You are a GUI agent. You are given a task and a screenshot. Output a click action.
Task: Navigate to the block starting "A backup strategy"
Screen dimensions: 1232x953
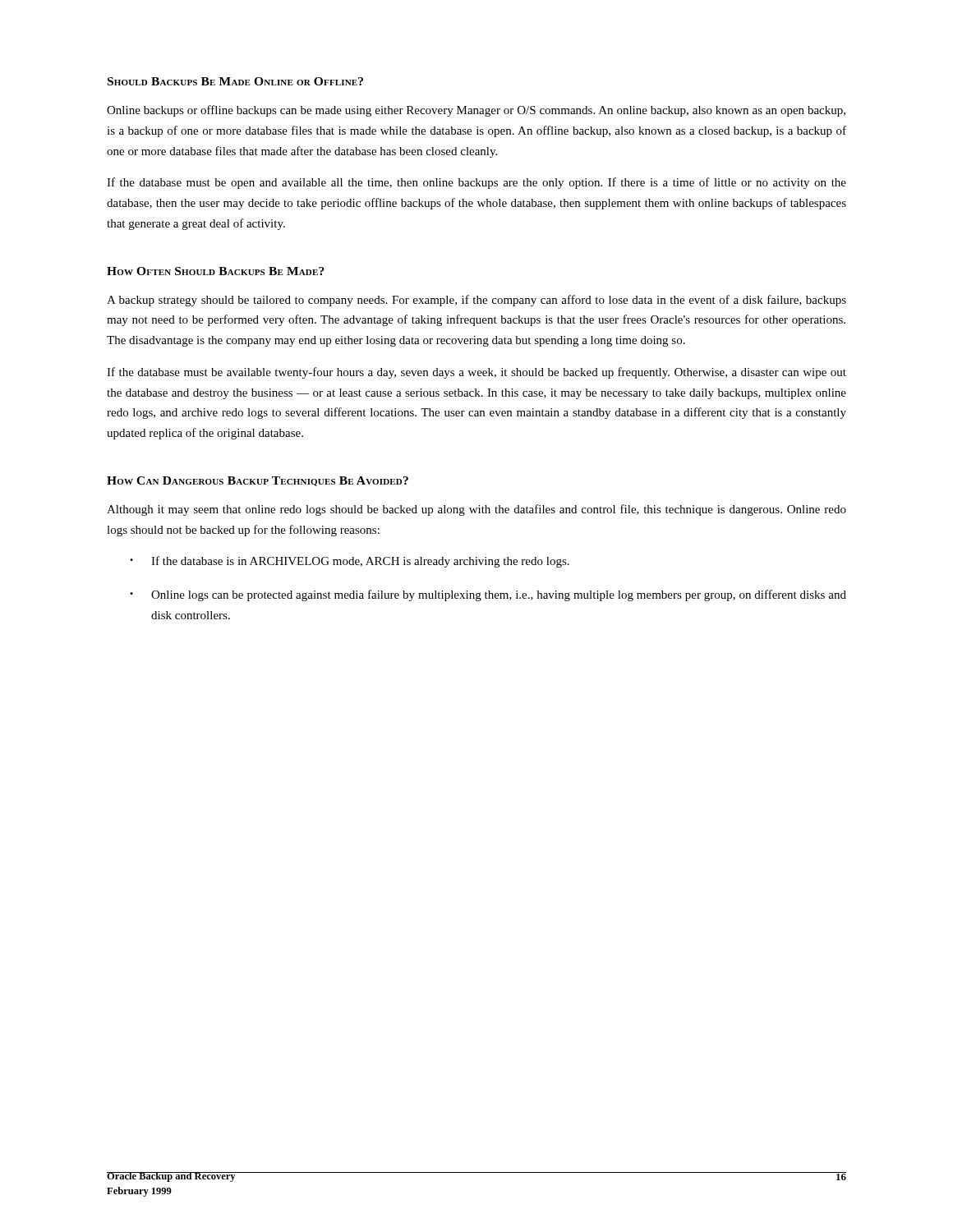[476, 320]
